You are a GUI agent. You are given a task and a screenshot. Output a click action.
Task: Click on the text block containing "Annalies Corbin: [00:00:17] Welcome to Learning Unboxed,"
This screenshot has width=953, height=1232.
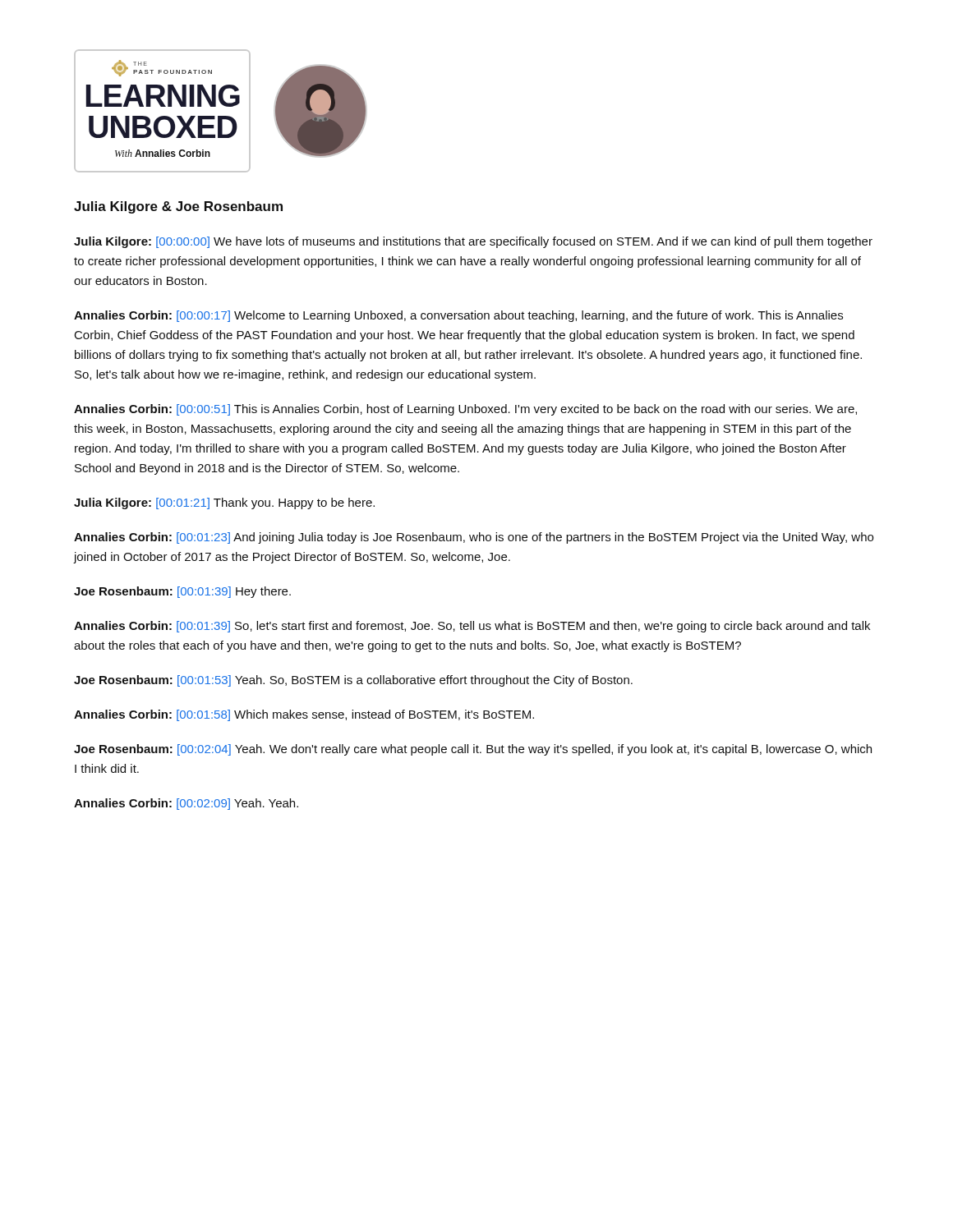[x=468, y=345]
